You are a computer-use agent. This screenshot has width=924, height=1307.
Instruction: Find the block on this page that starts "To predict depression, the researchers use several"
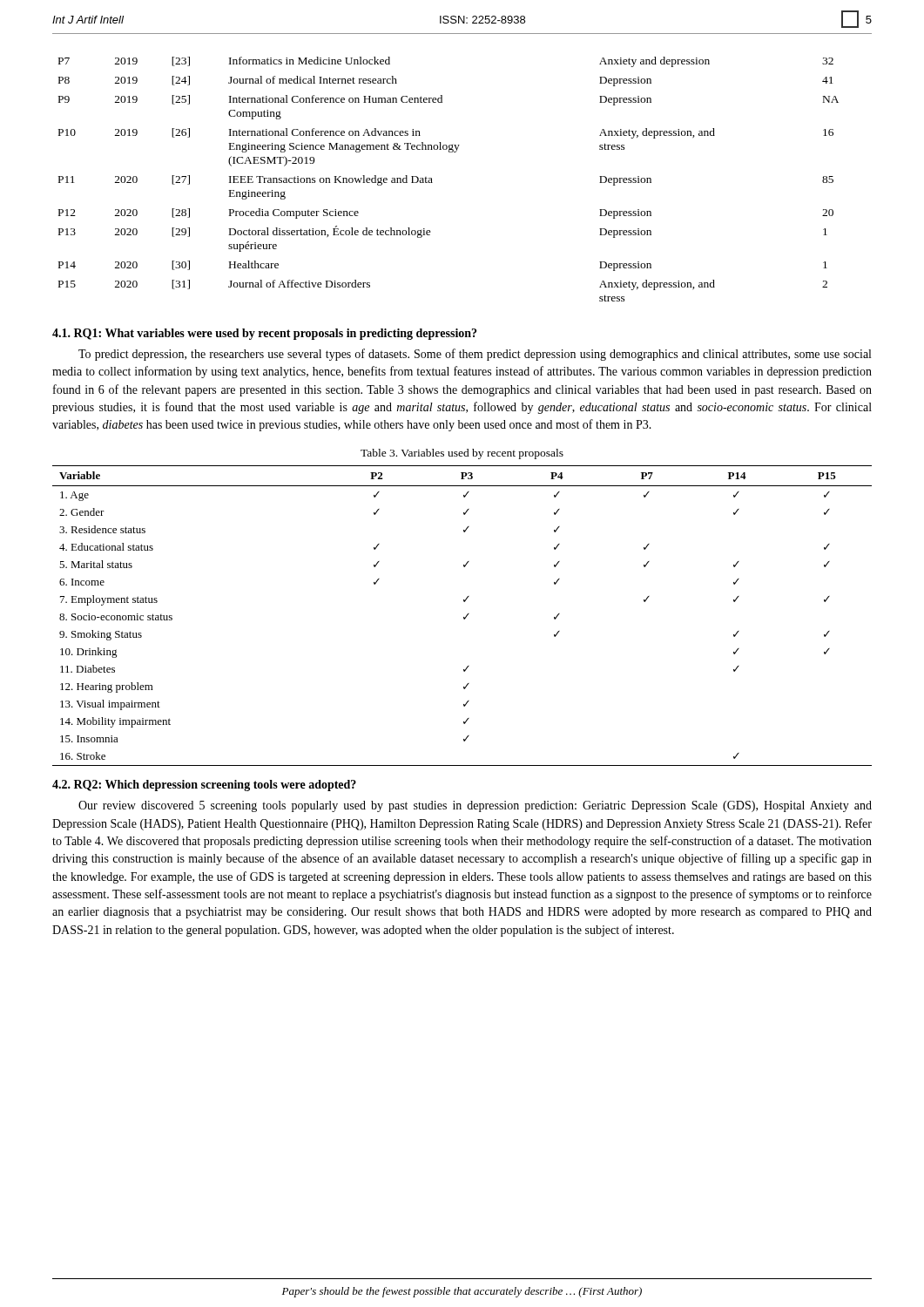pos(462,390)
